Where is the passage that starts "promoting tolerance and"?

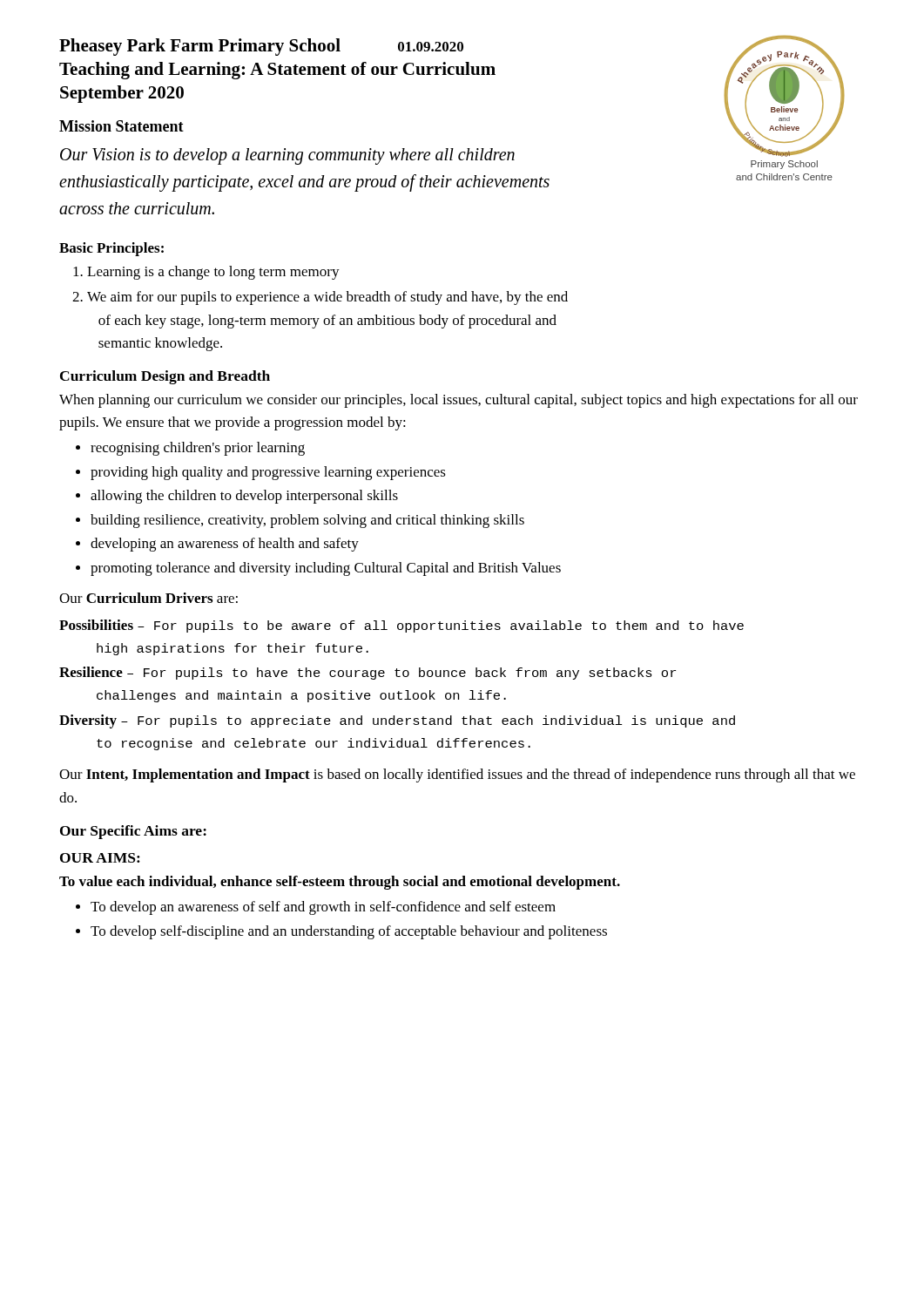tap(326, 568)
